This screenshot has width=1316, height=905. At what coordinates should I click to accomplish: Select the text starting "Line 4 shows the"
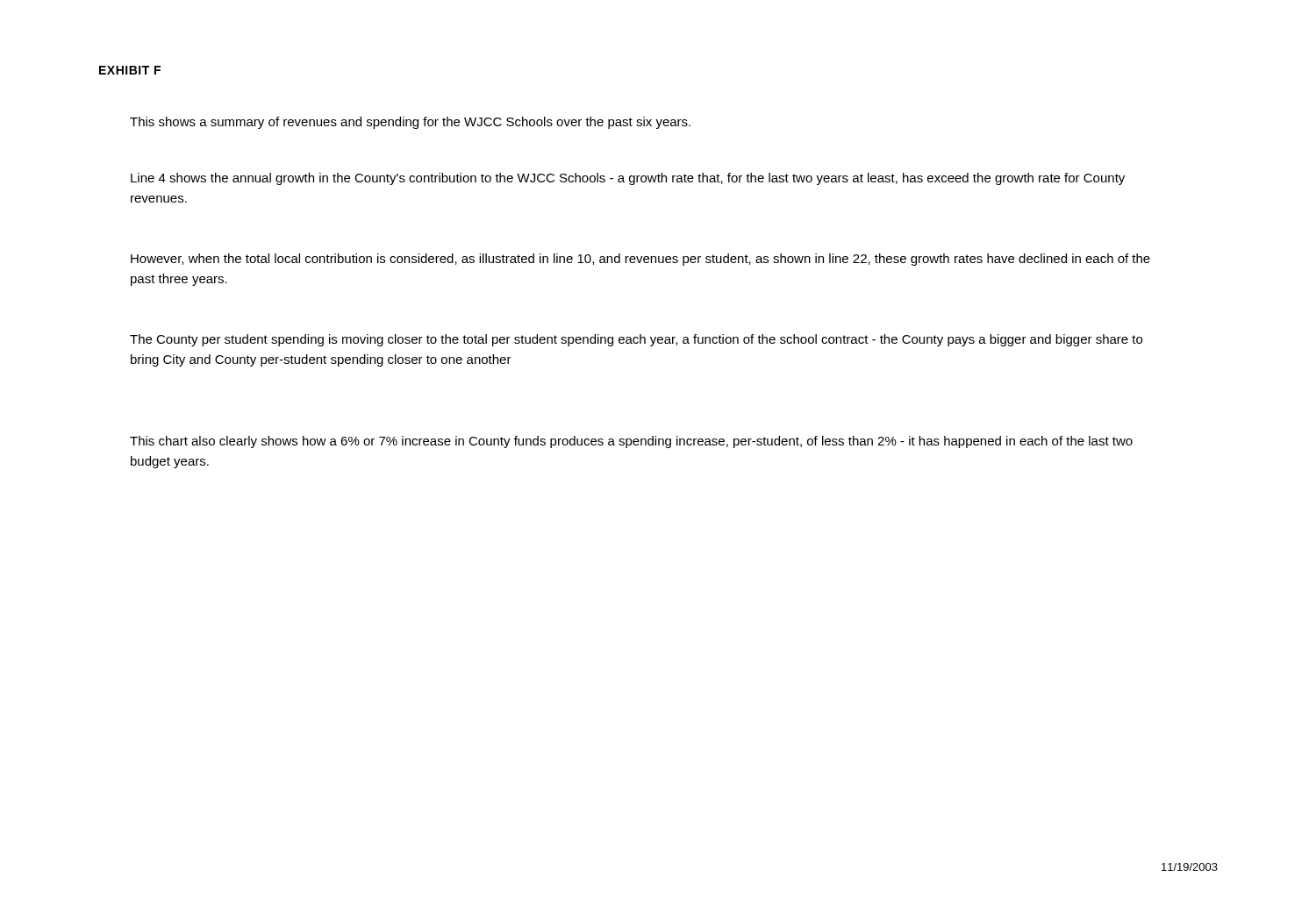[x=627, y=187]
